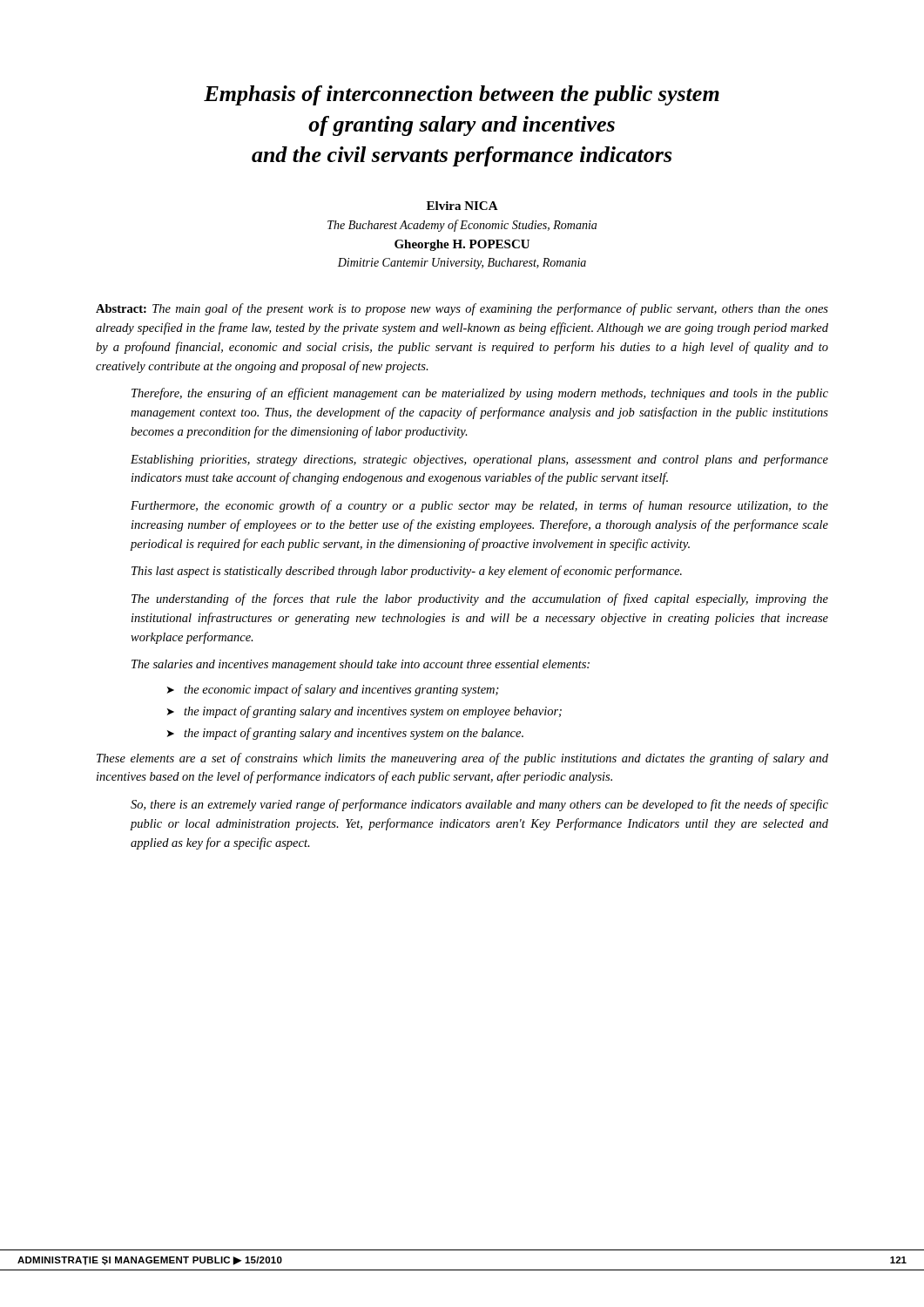Image resolution: width=924 pixels, height=1307 pixels.
Task: Find the element starting "These elements are a set of constrains which"
Action: coord(462,801)
